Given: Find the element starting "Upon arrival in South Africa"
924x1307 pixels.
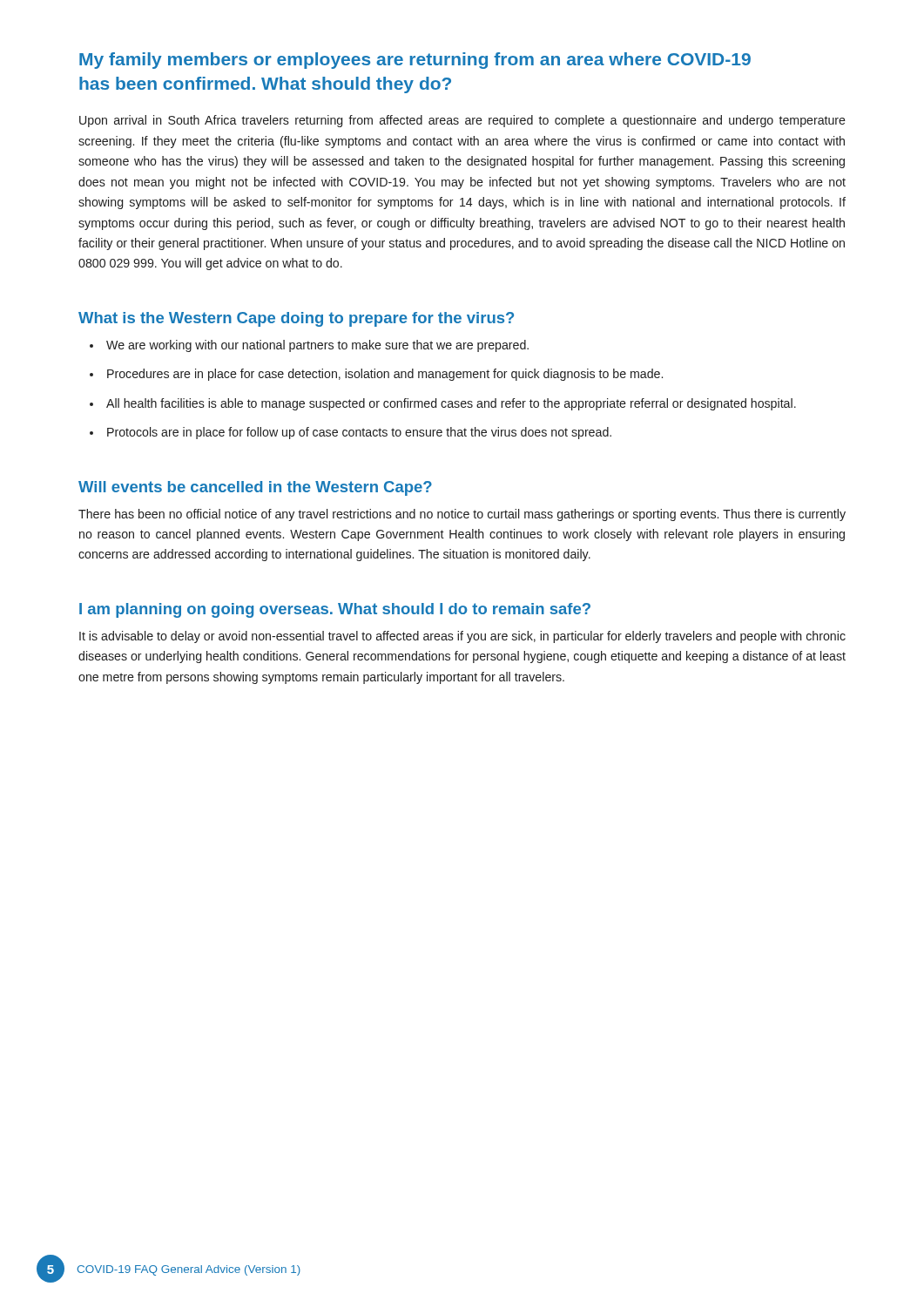Looking at the screenshot, I should 462,193.
